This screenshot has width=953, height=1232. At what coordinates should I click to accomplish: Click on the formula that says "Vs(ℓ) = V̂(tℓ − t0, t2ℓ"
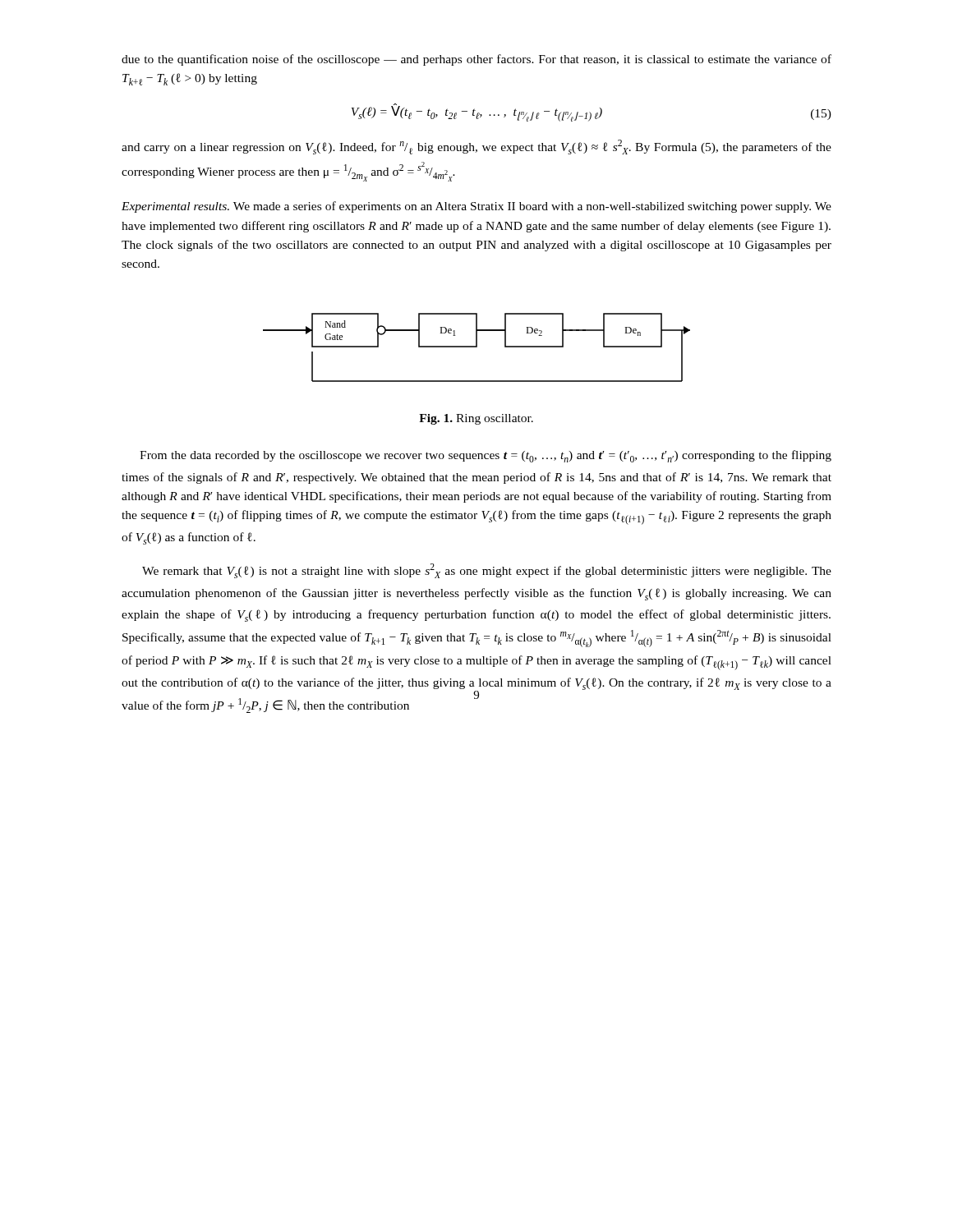pyautogui.click(x=591, y=113)
